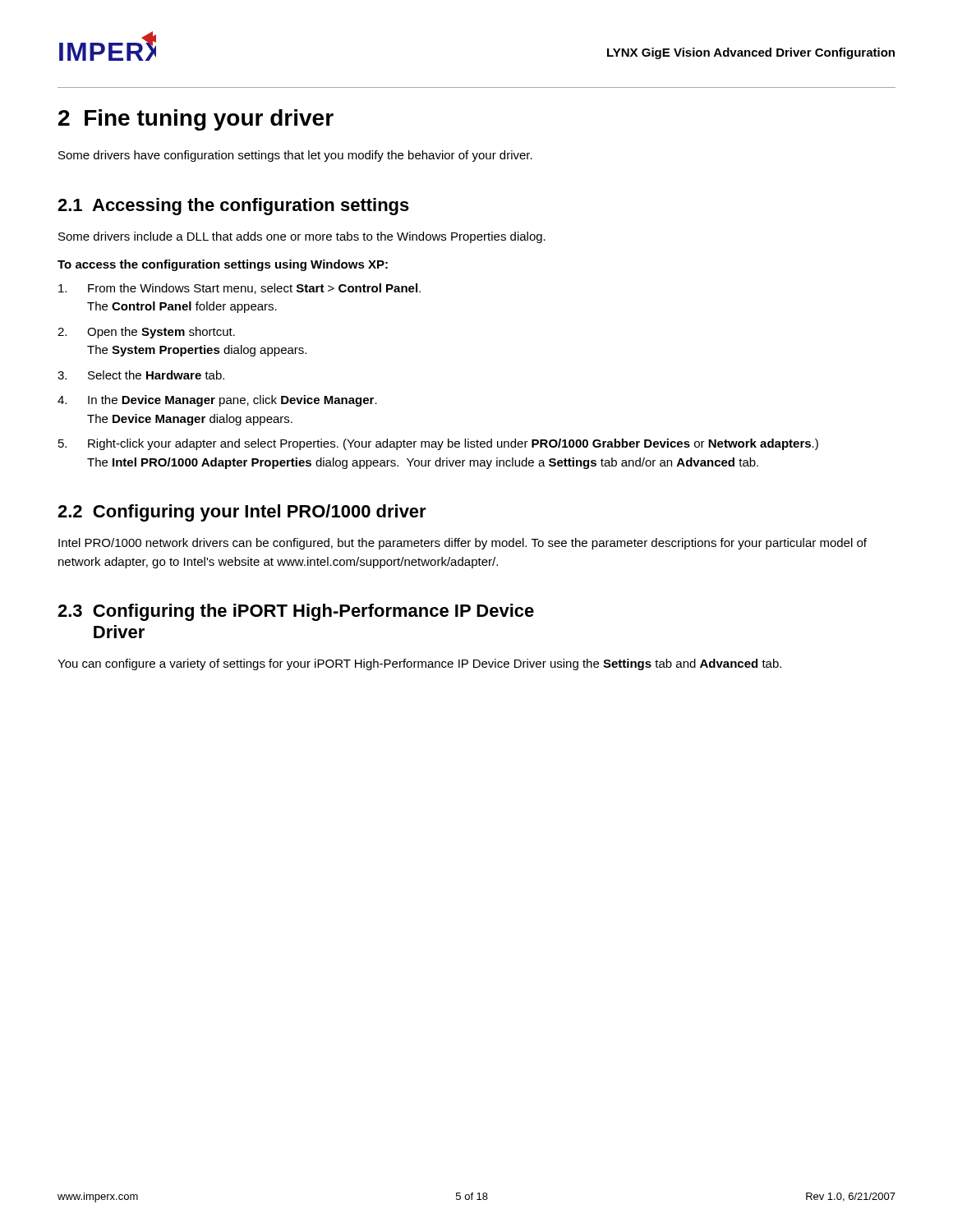
Task: Select the region starting "2. Open the System shortcut.The System Properties"
Action: pos(146,333)
